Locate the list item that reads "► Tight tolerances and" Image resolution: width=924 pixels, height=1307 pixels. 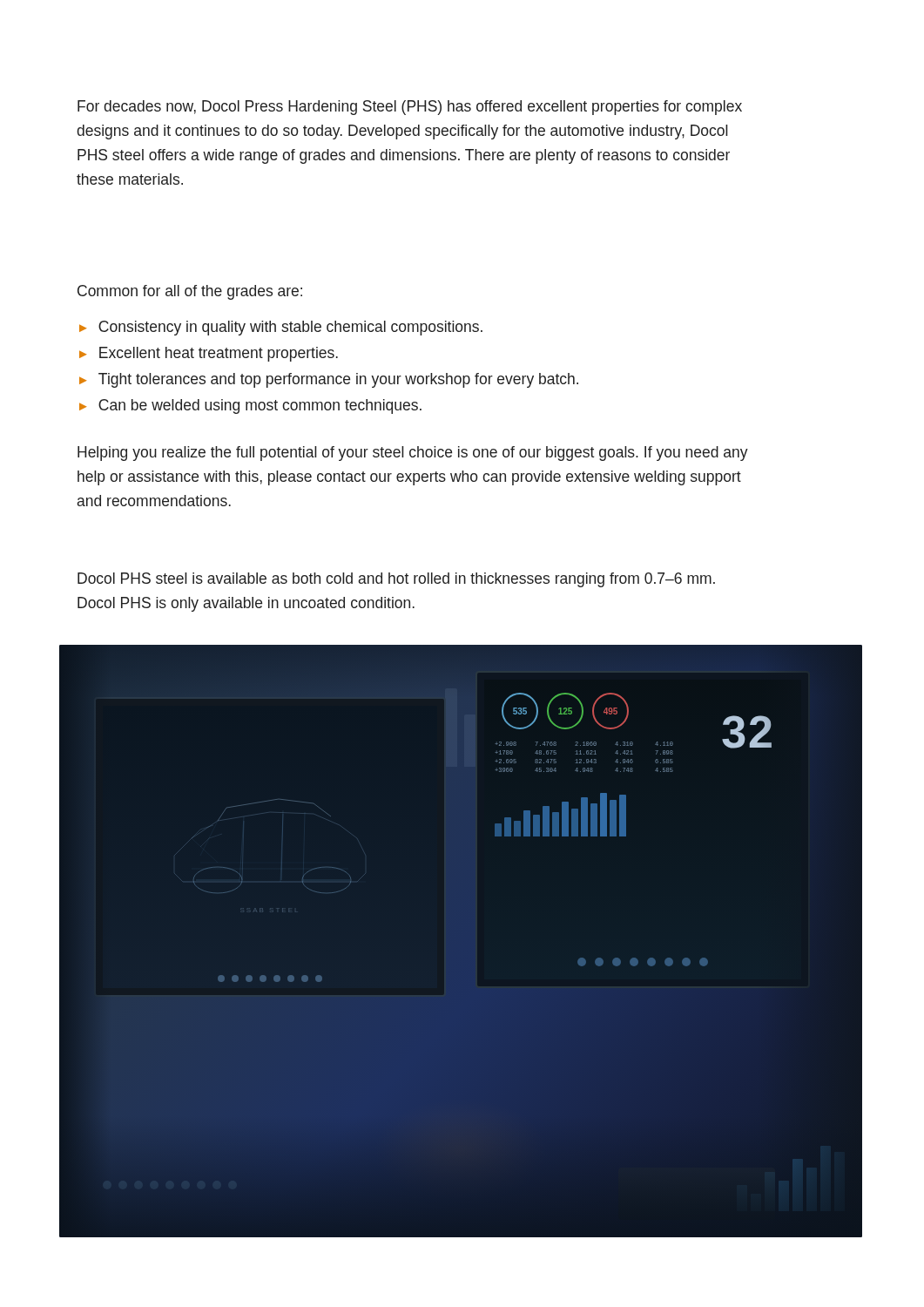click(328, 379)
